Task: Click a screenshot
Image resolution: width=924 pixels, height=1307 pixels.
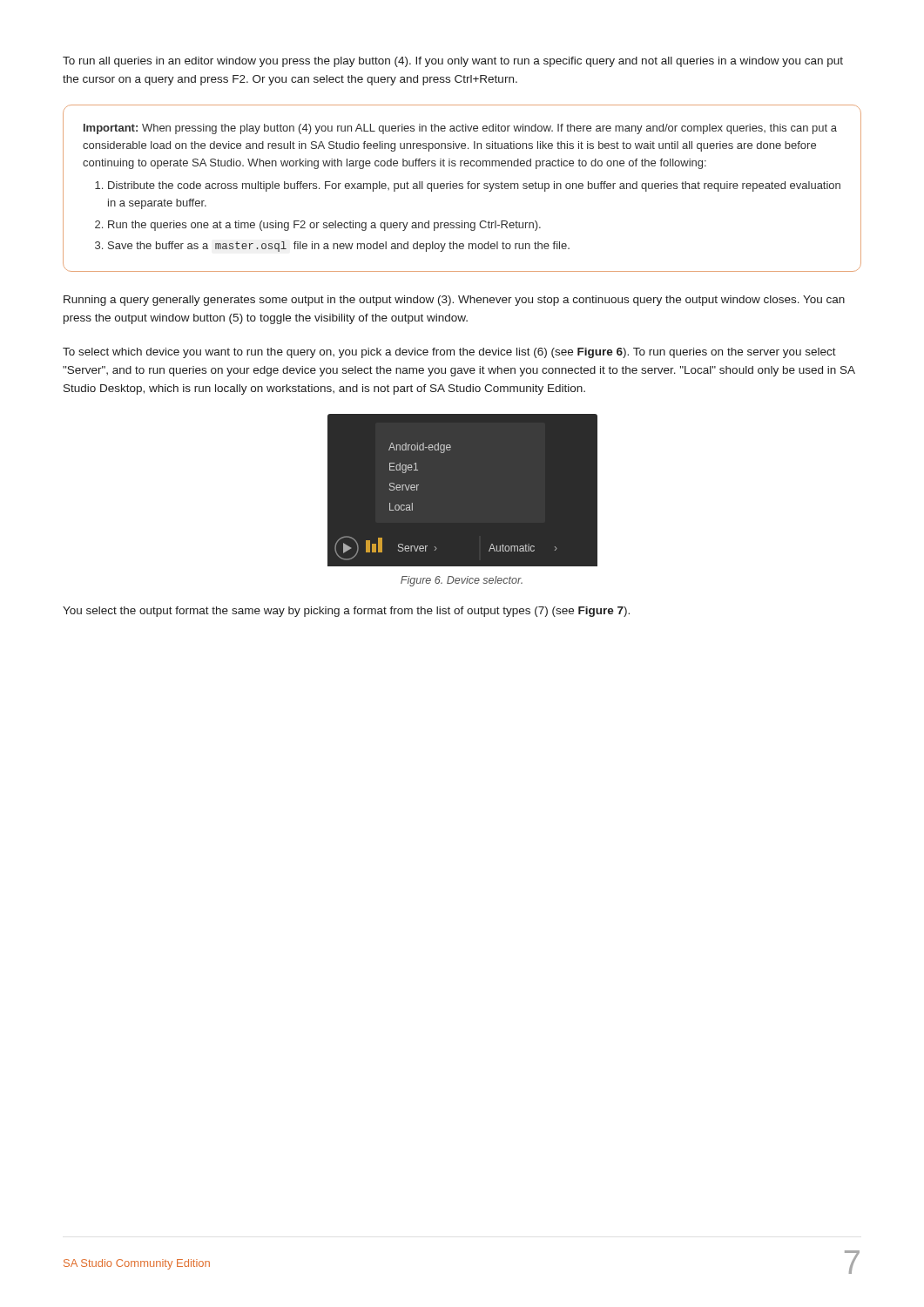Action: pyautogui.click(x=462, y=491)
